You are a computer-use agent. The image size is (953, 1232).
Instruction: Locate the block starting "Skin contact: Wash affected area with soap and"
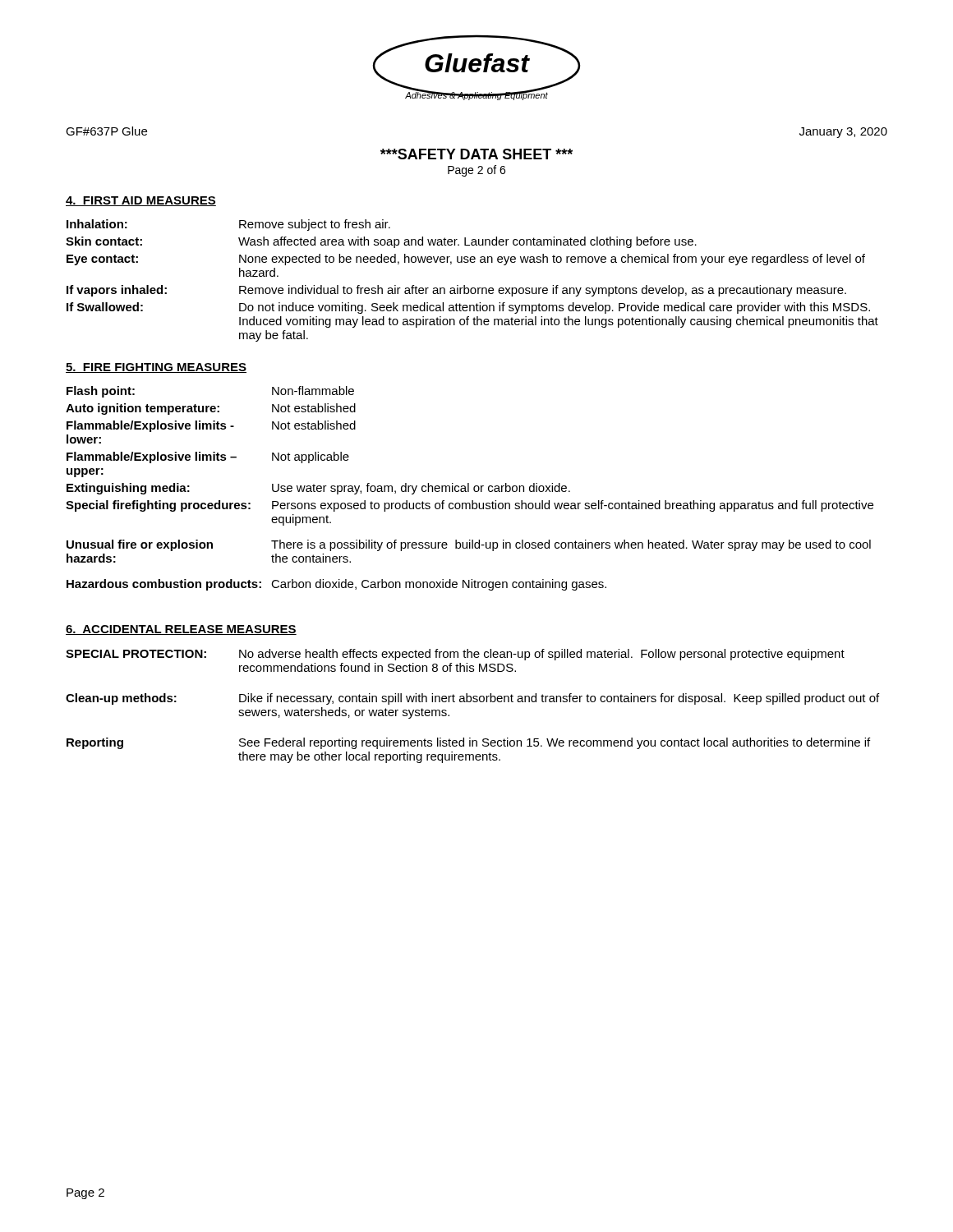click(476, 241)
